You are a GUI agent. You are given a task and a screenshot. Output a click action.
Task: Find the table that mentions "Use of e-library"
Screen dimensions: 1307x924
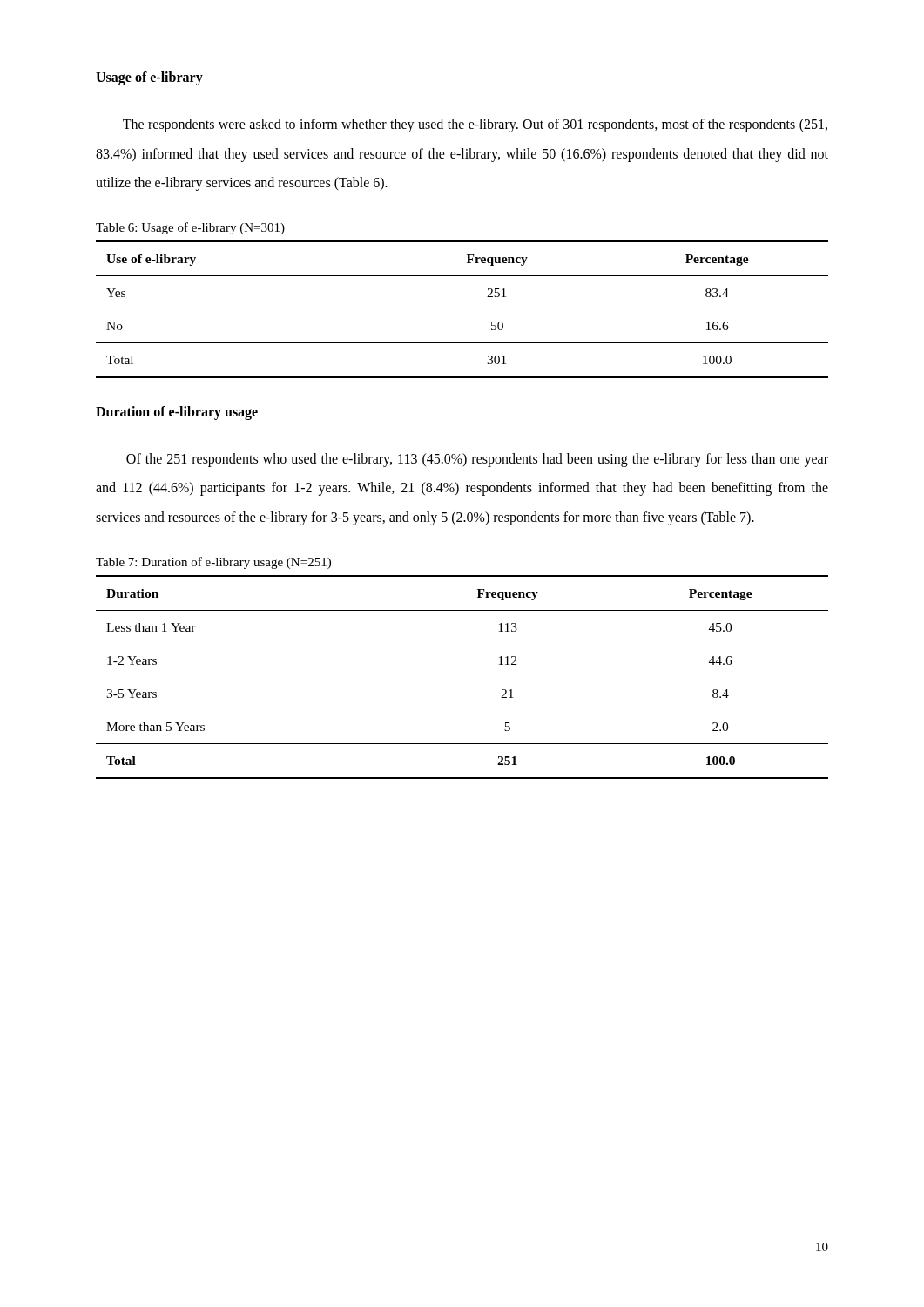(462, 309)
